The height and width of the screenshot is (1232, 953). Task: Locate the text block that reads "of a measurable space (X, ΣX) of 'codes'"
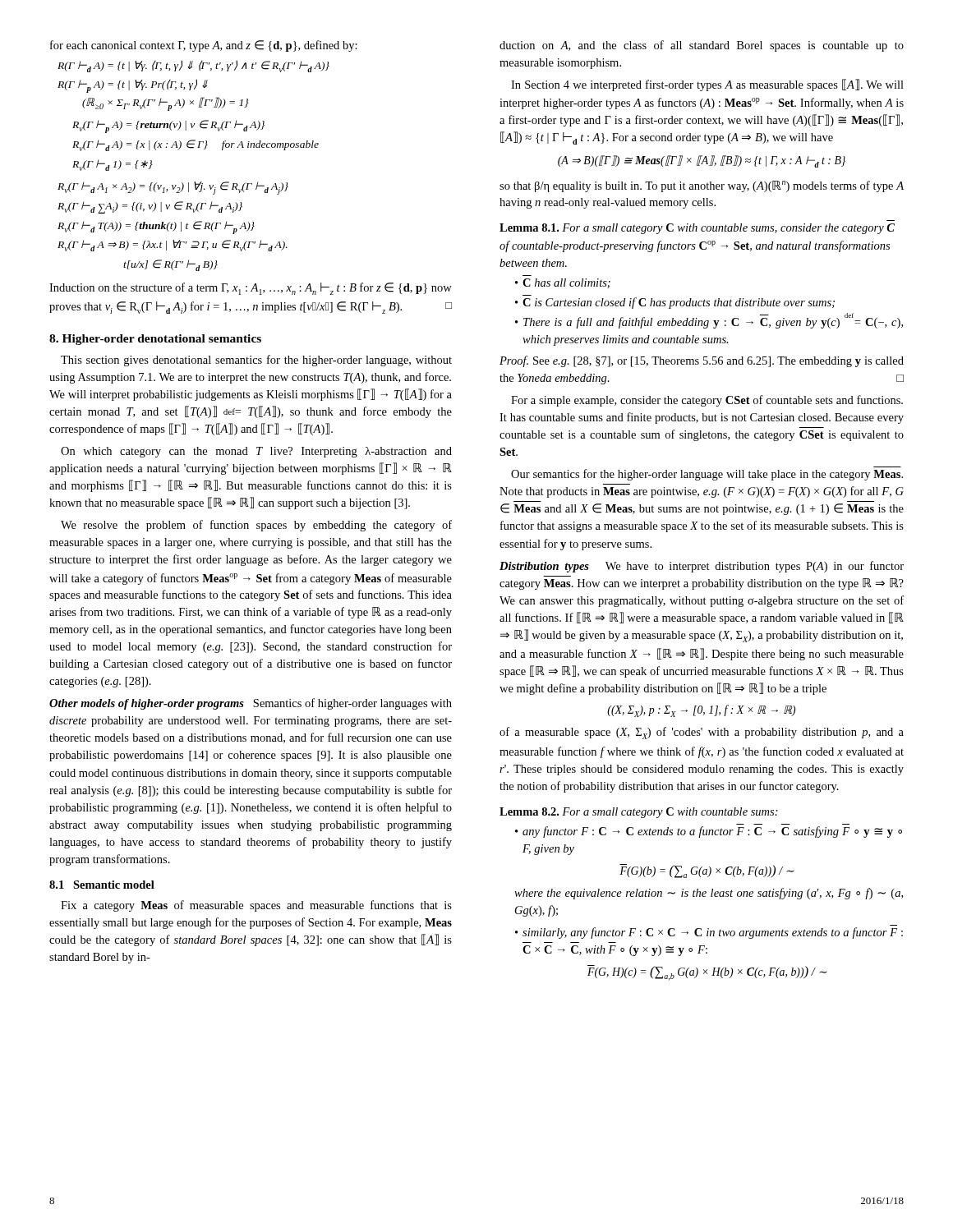[x=702, y=759]
